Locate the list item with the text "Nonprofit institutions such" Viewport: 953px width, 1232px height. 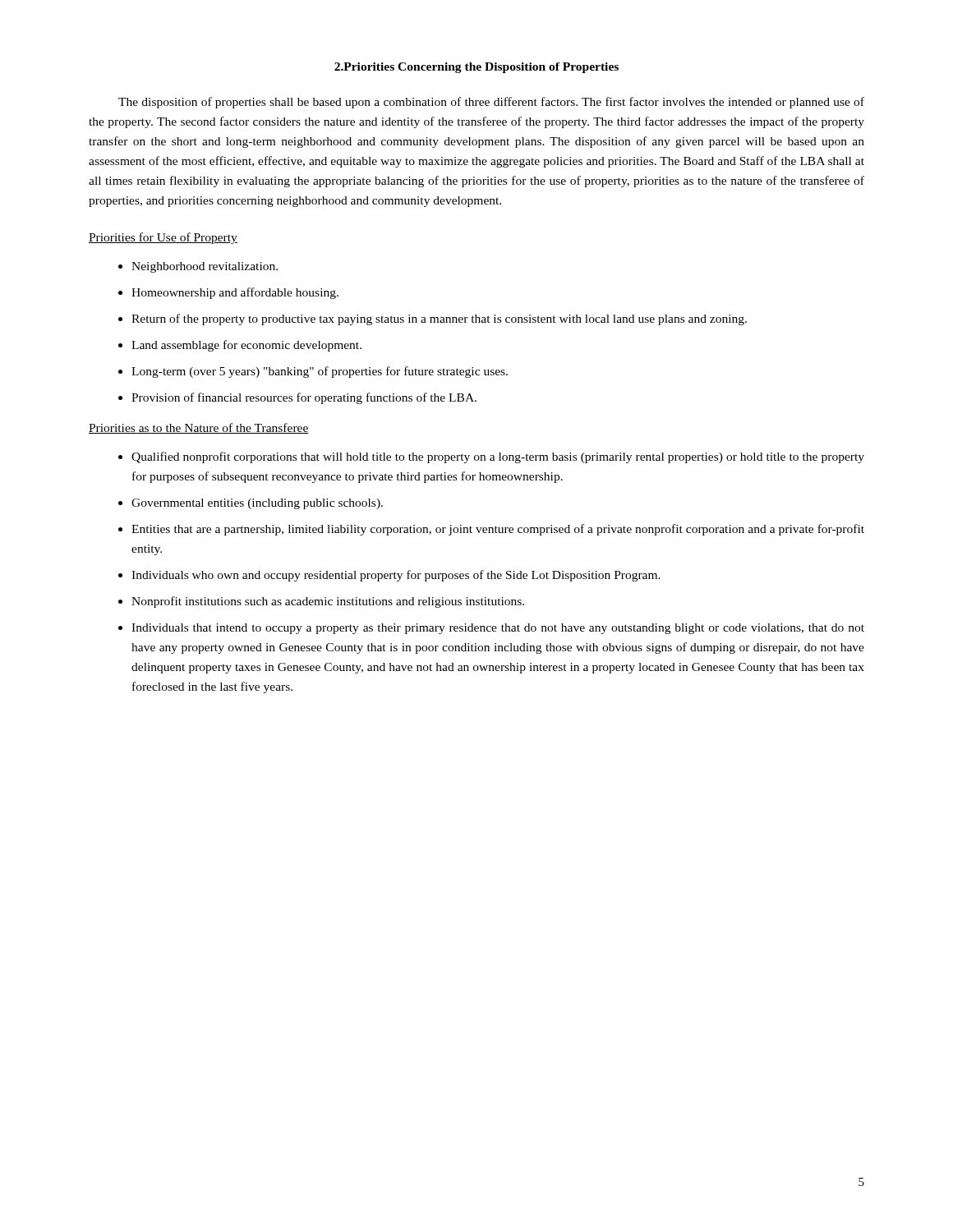point(328,601)
